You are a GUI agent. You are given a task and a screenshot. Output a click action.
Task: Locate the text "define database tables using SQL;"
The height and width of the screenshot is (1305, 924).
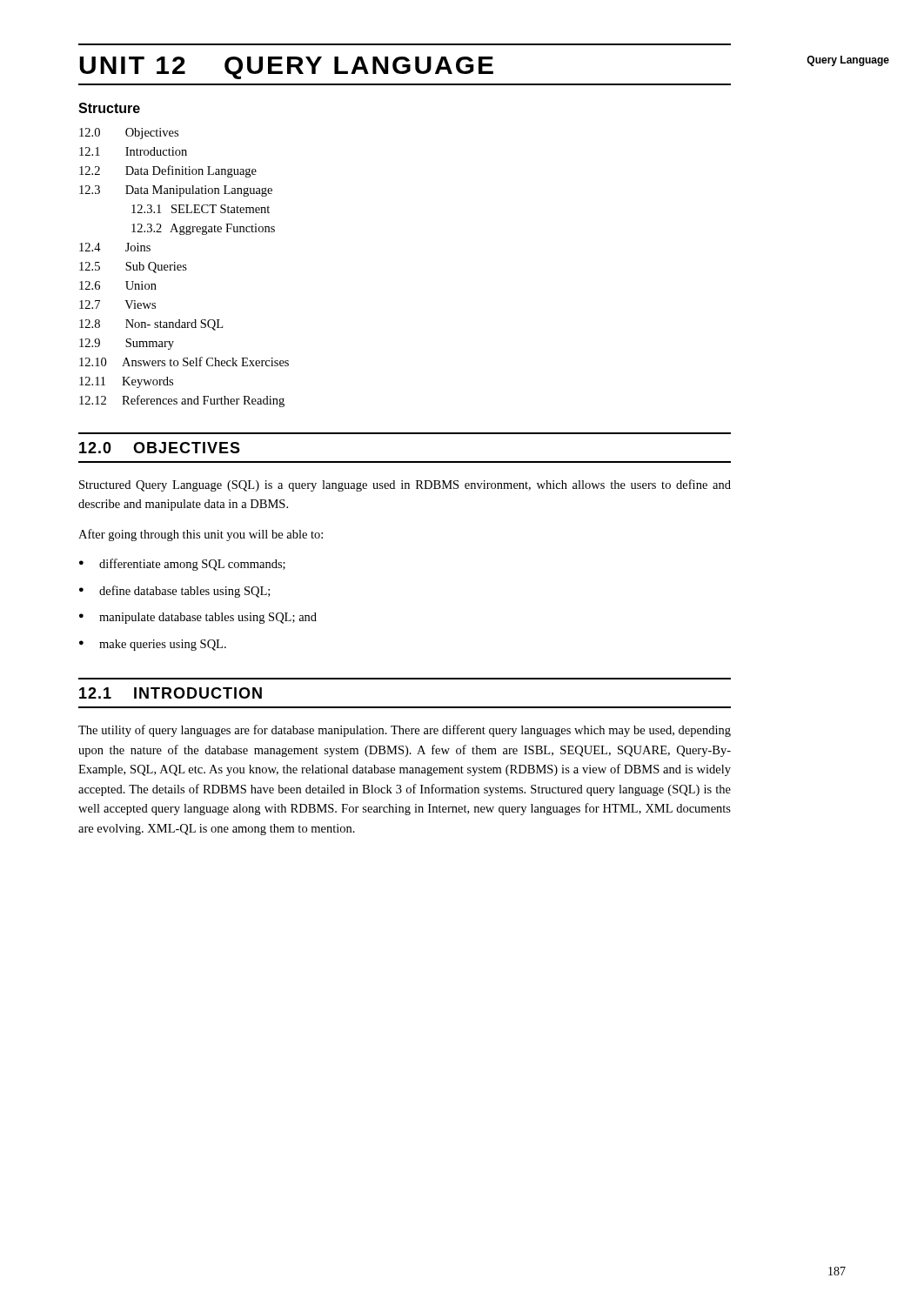pyautogui.click(x=185, y=591)
